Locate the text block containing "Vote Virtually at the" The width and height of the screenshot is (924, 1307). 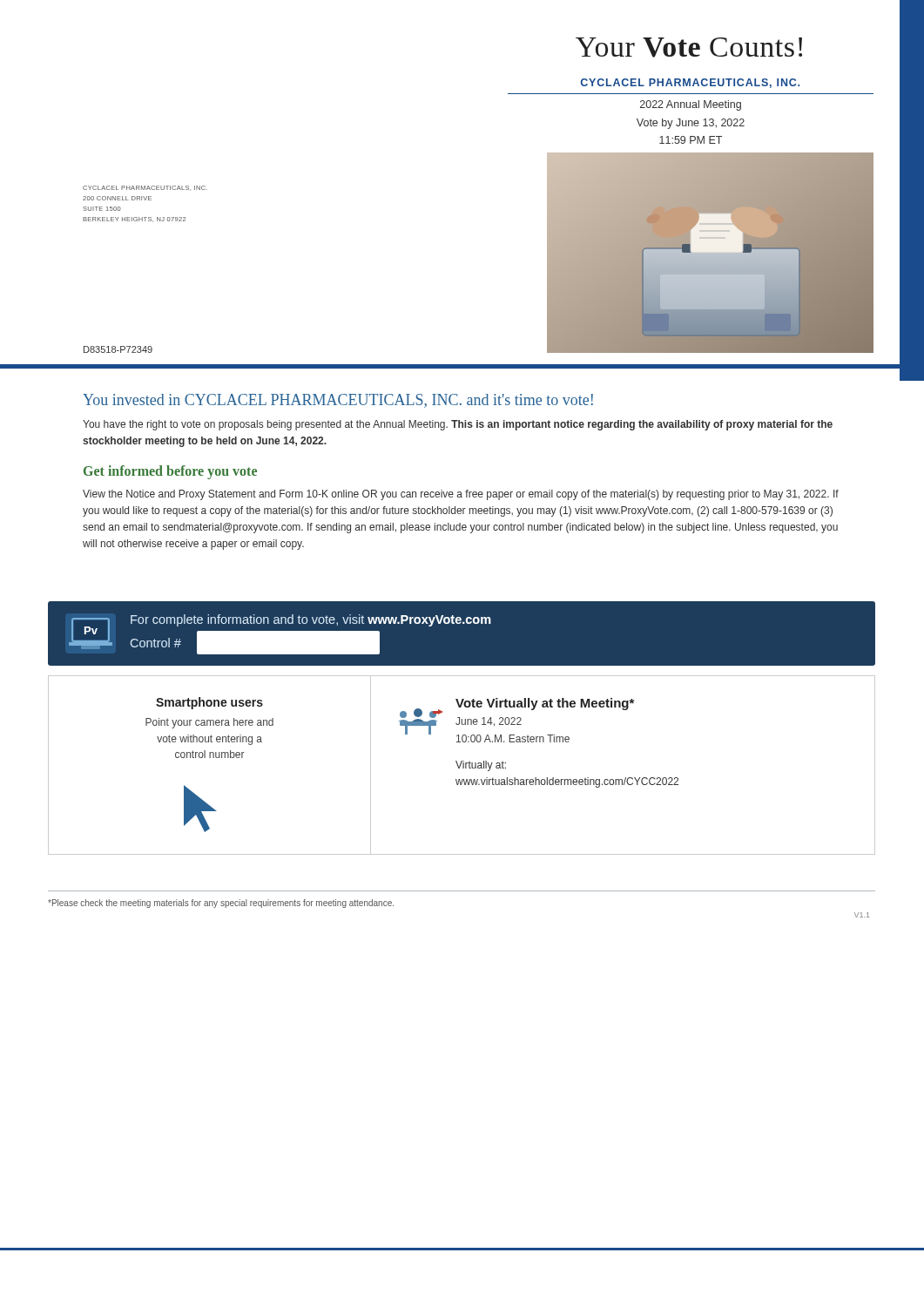(x=516, y=720)
